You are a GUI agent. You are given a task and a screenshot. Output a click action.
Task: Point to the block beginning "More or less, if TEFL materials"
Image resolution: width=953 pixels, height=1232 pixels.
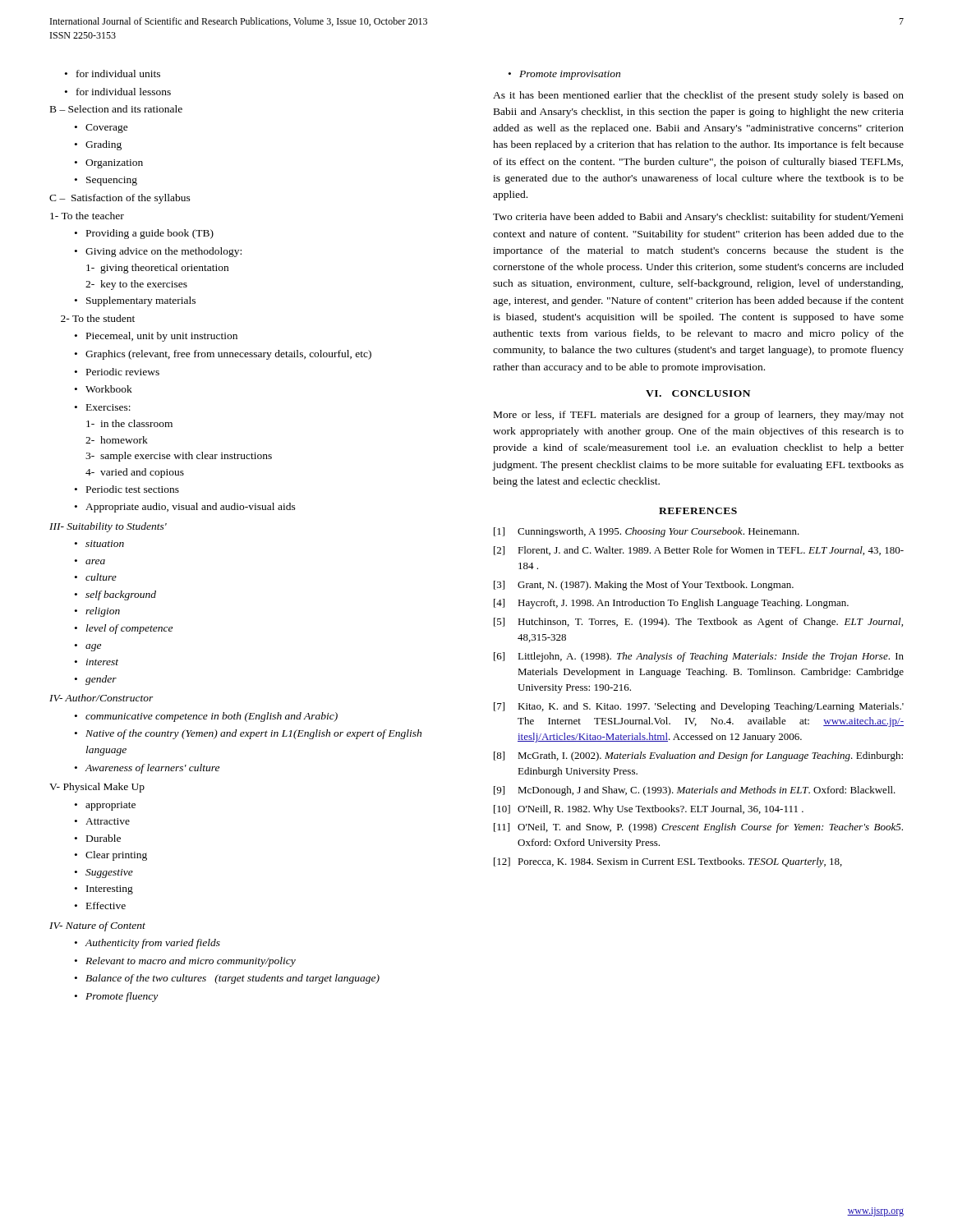698,447
